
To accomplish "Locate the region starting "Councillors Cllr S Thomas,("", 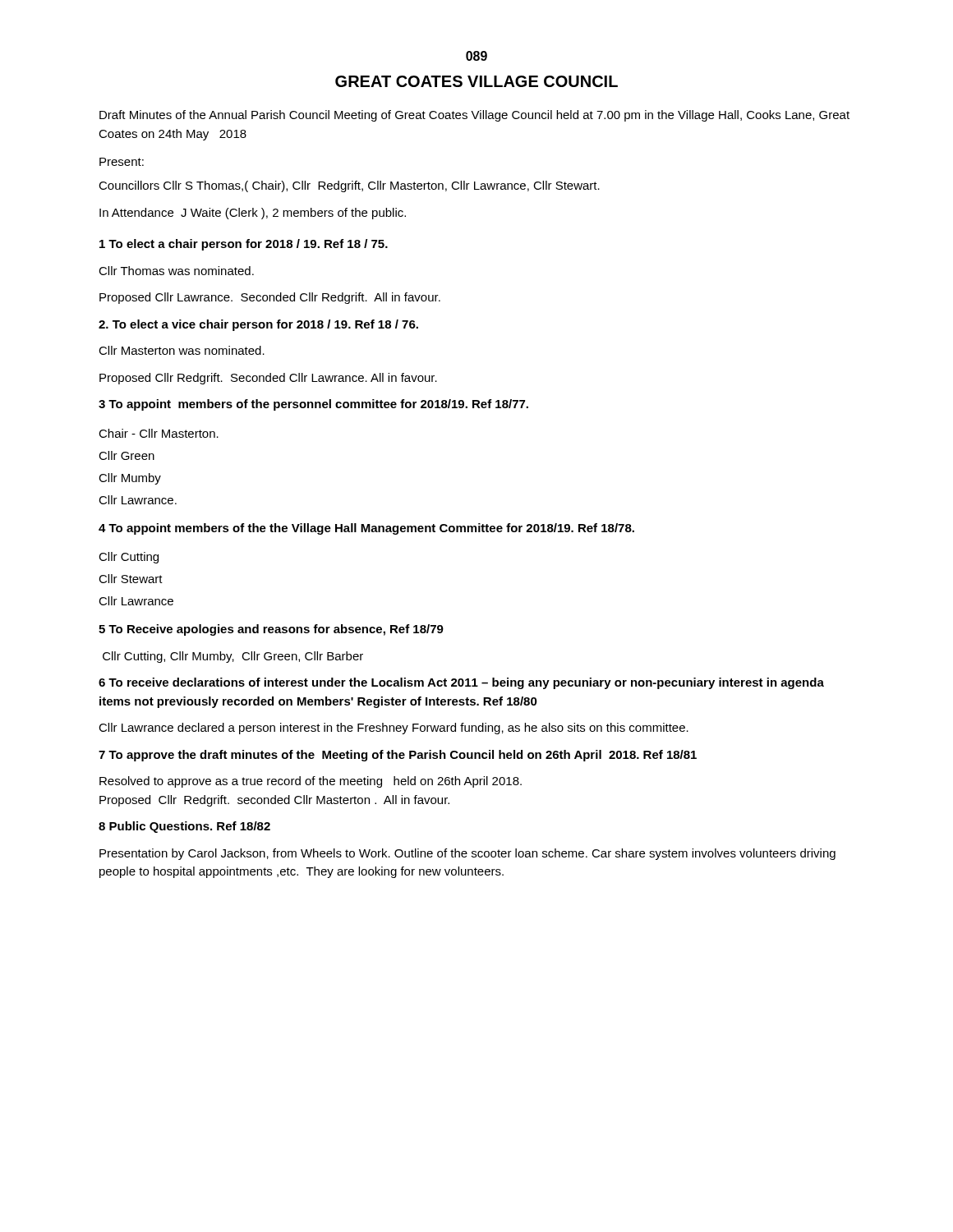I will click(x=349, y=185).
